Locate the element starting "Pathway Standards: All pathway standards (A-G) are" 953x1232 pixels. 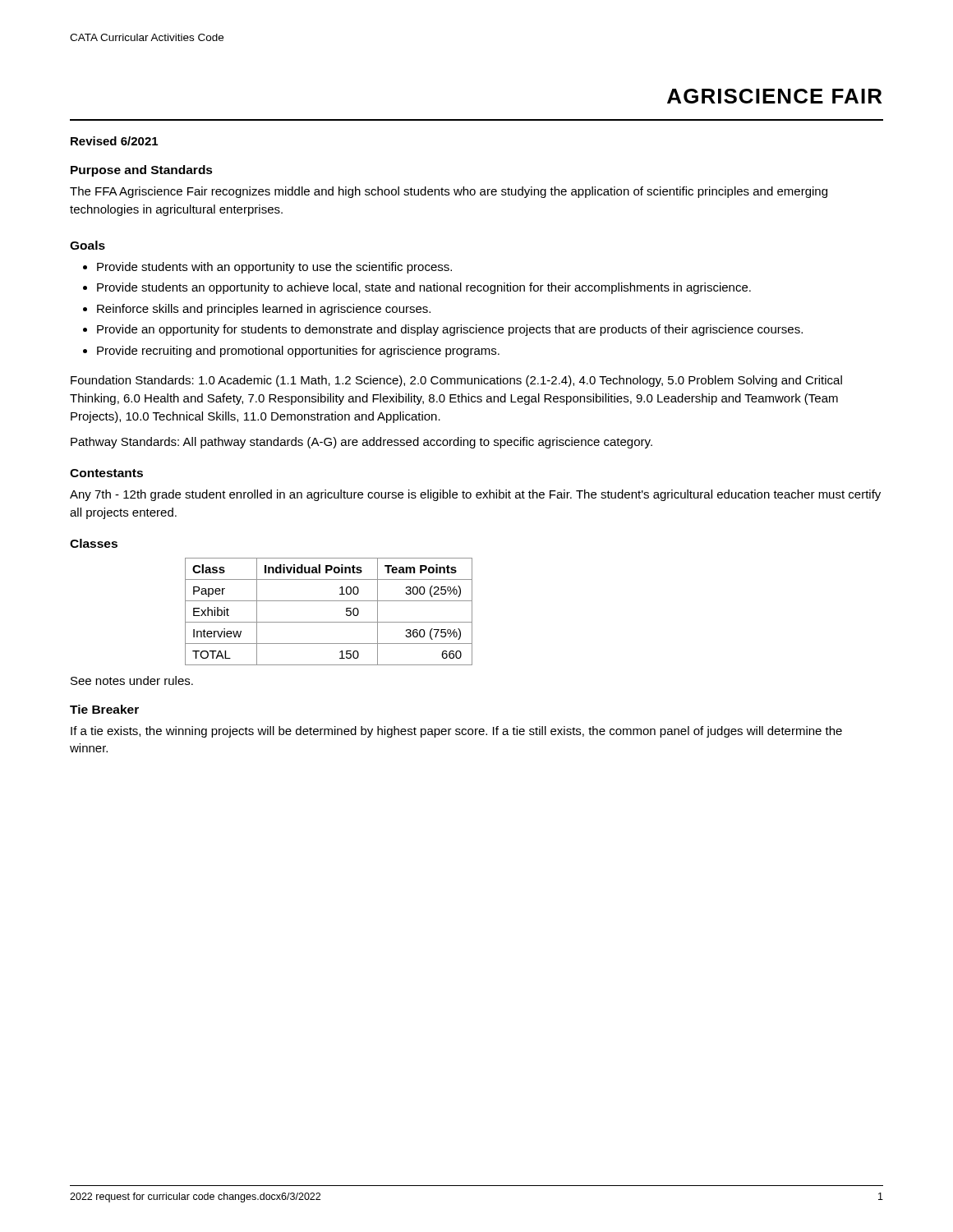click(x=362, y=442)
